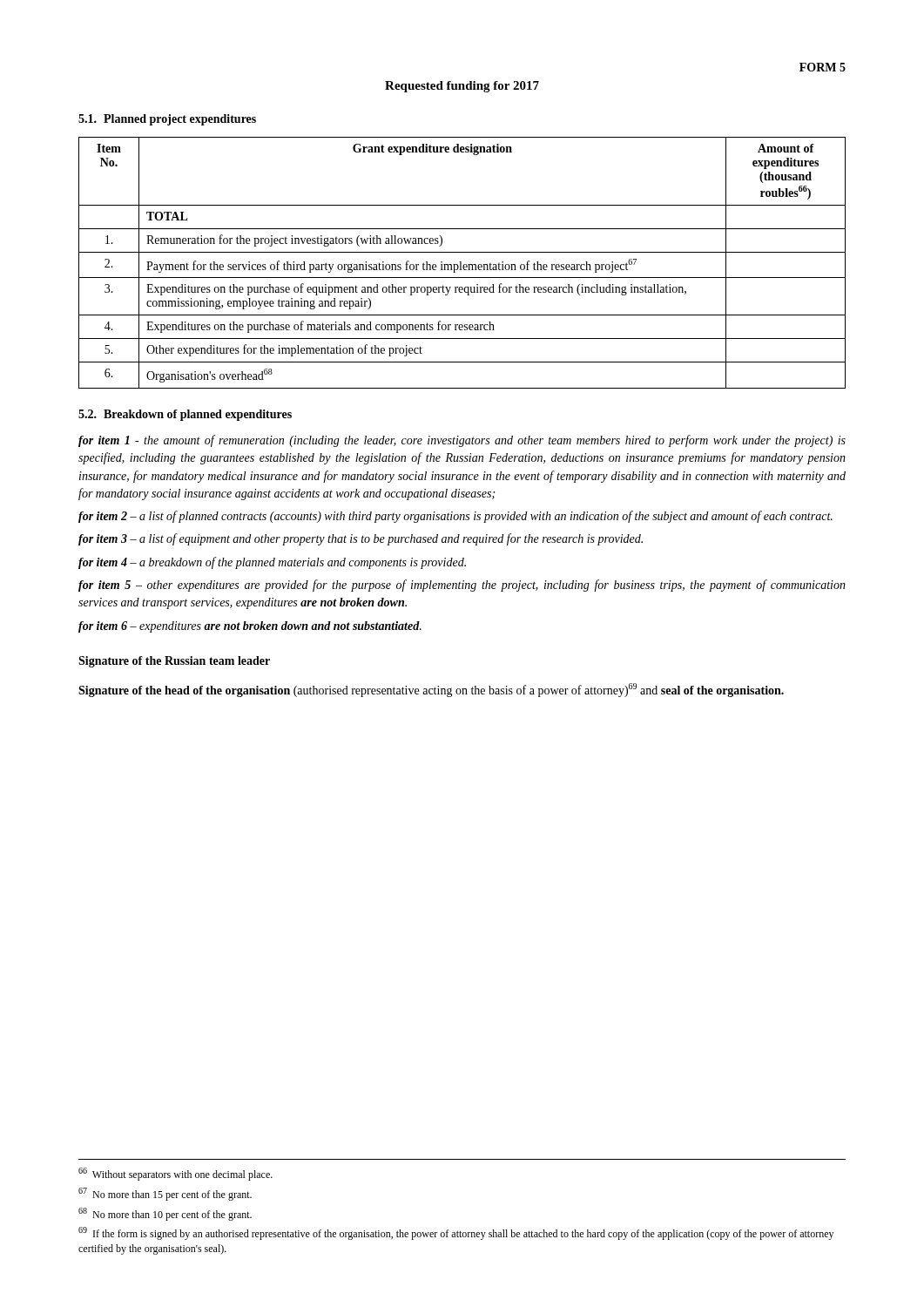This screenshot has height=1307, width=924.
Task: Click on the footnote that reads "69 If the form is signed by"
Action: point(456,1240)
